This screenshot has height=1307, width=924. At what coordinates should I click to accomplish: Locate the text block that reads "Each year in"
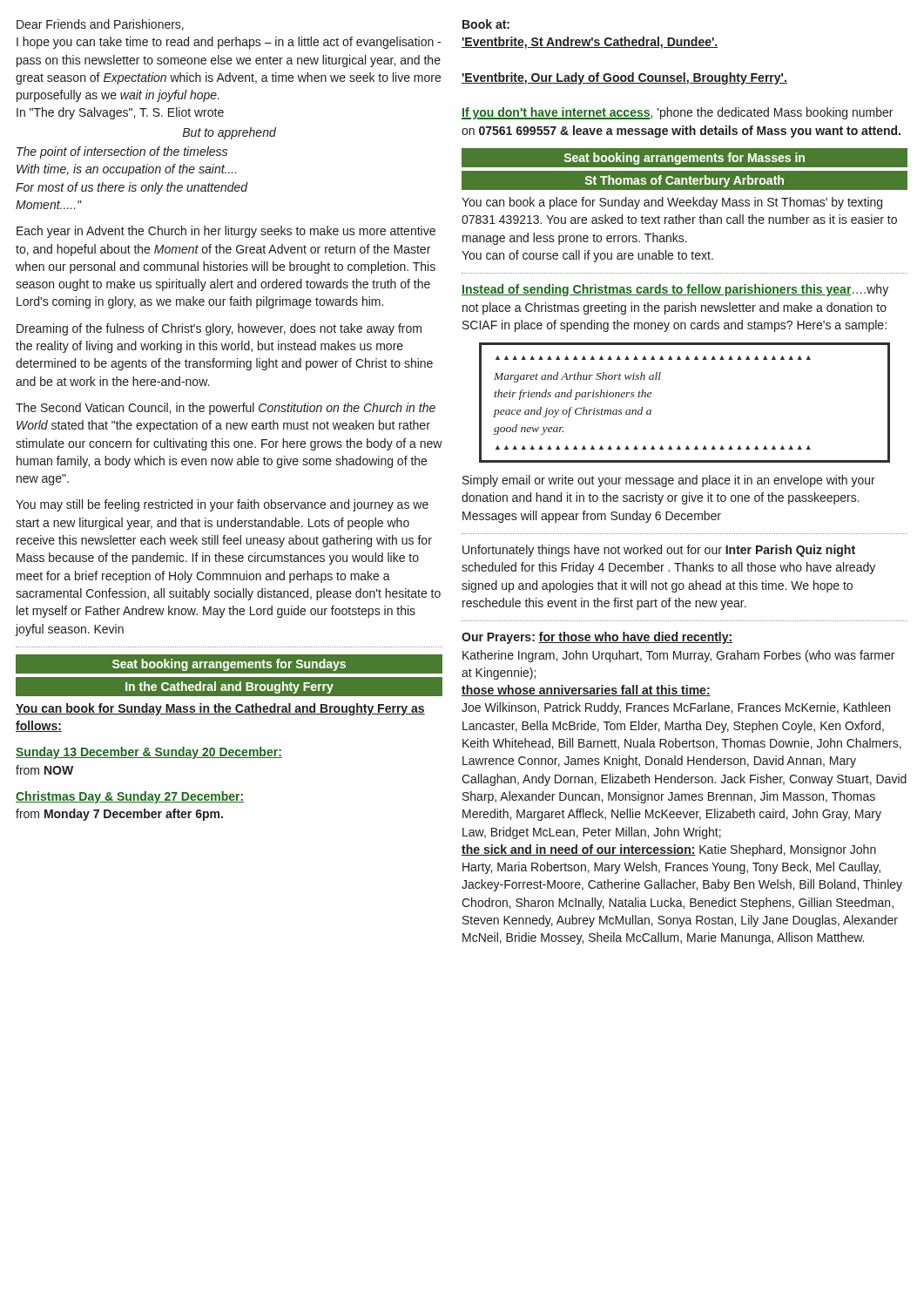coord(226,266)
